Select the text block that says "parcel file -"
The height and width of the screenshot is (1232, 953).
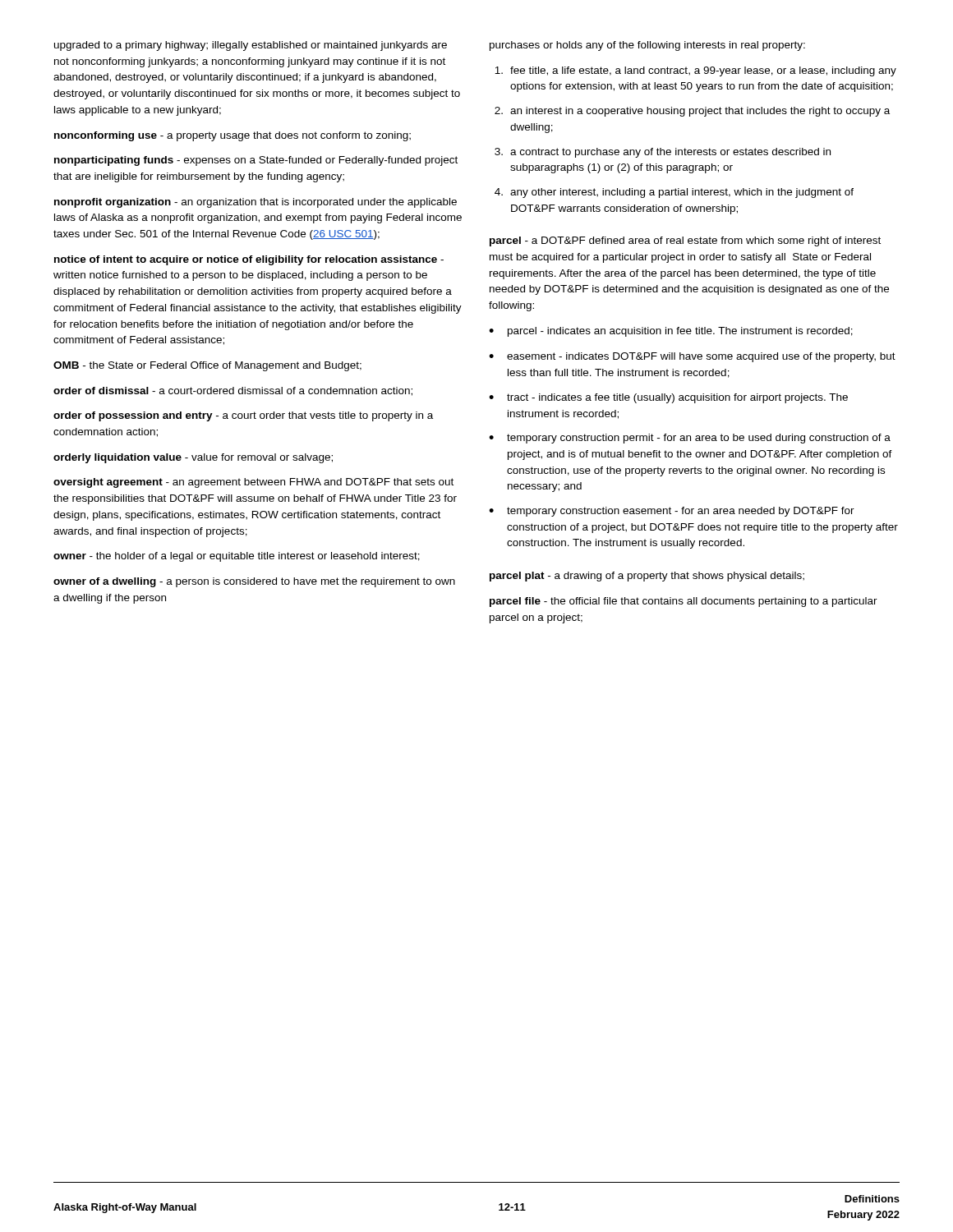tap(683, 609)
